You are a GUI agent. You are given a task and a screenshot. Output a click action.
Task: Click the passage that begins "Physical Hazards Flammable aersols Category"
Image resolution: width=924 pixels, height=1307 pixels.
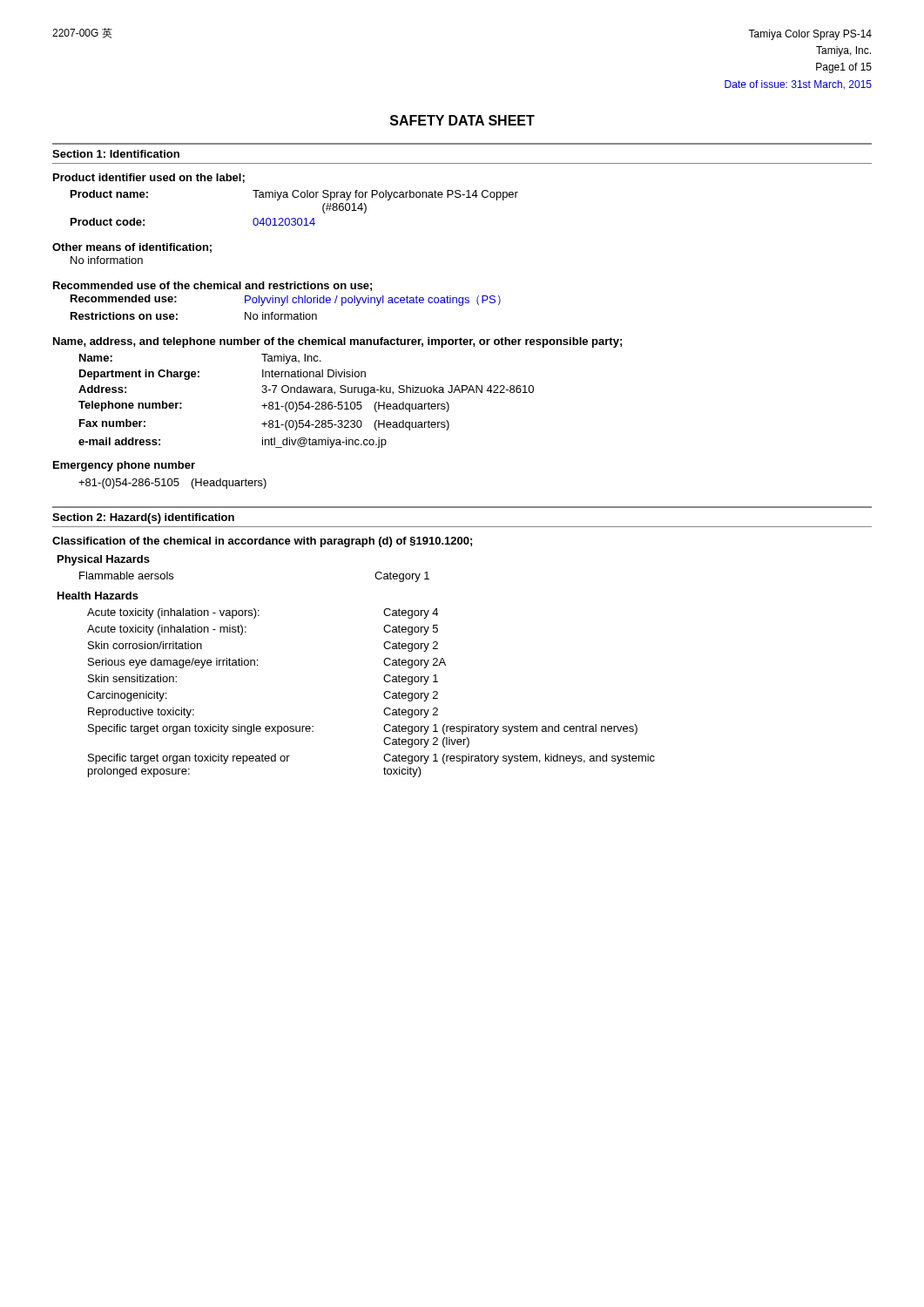click(104, 560)
